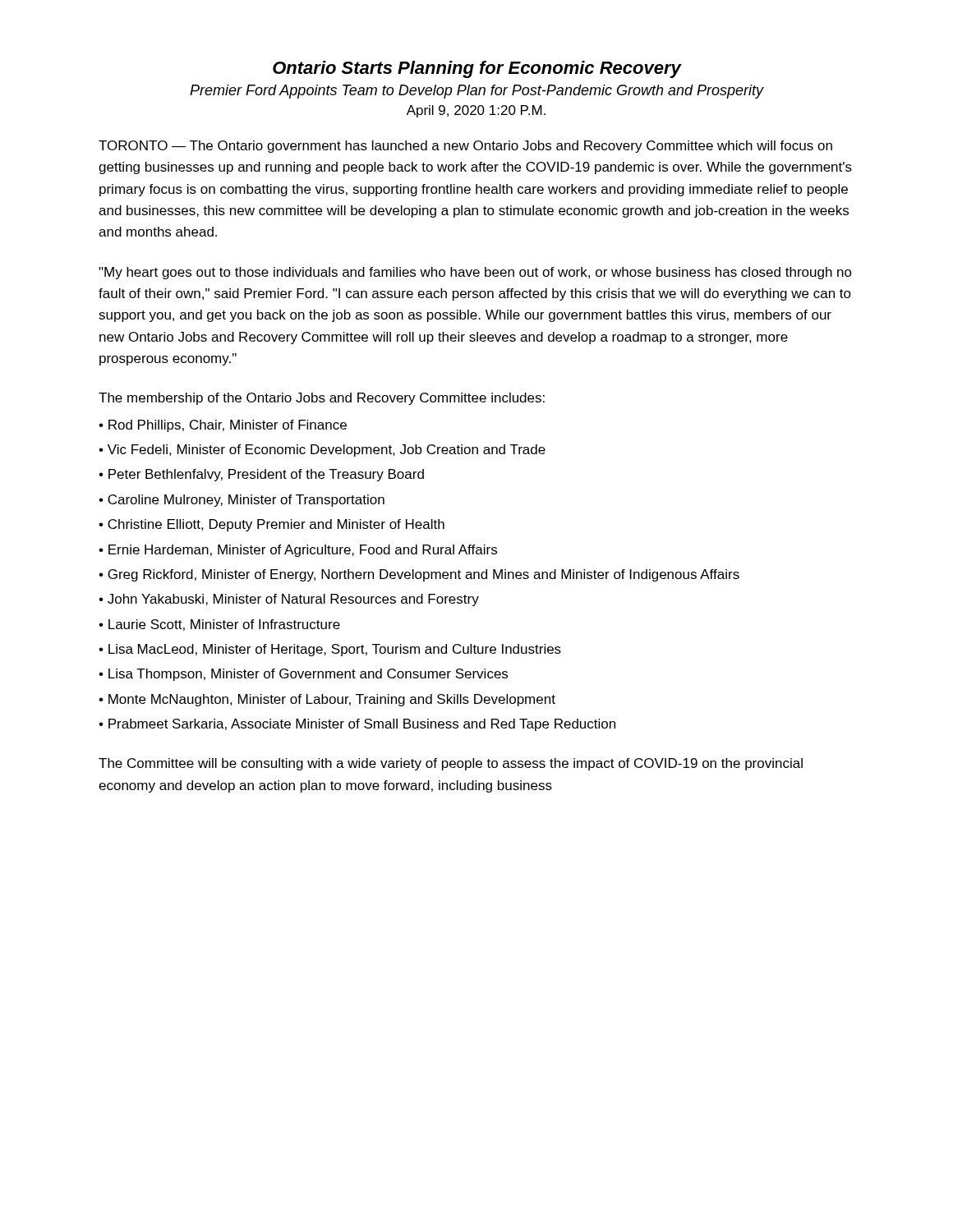The image size is (953, 1232).
Task: Select the text block starting "• Laurie Scott, Minister of Infrastructure"
Action: click(x=219, y=624)
